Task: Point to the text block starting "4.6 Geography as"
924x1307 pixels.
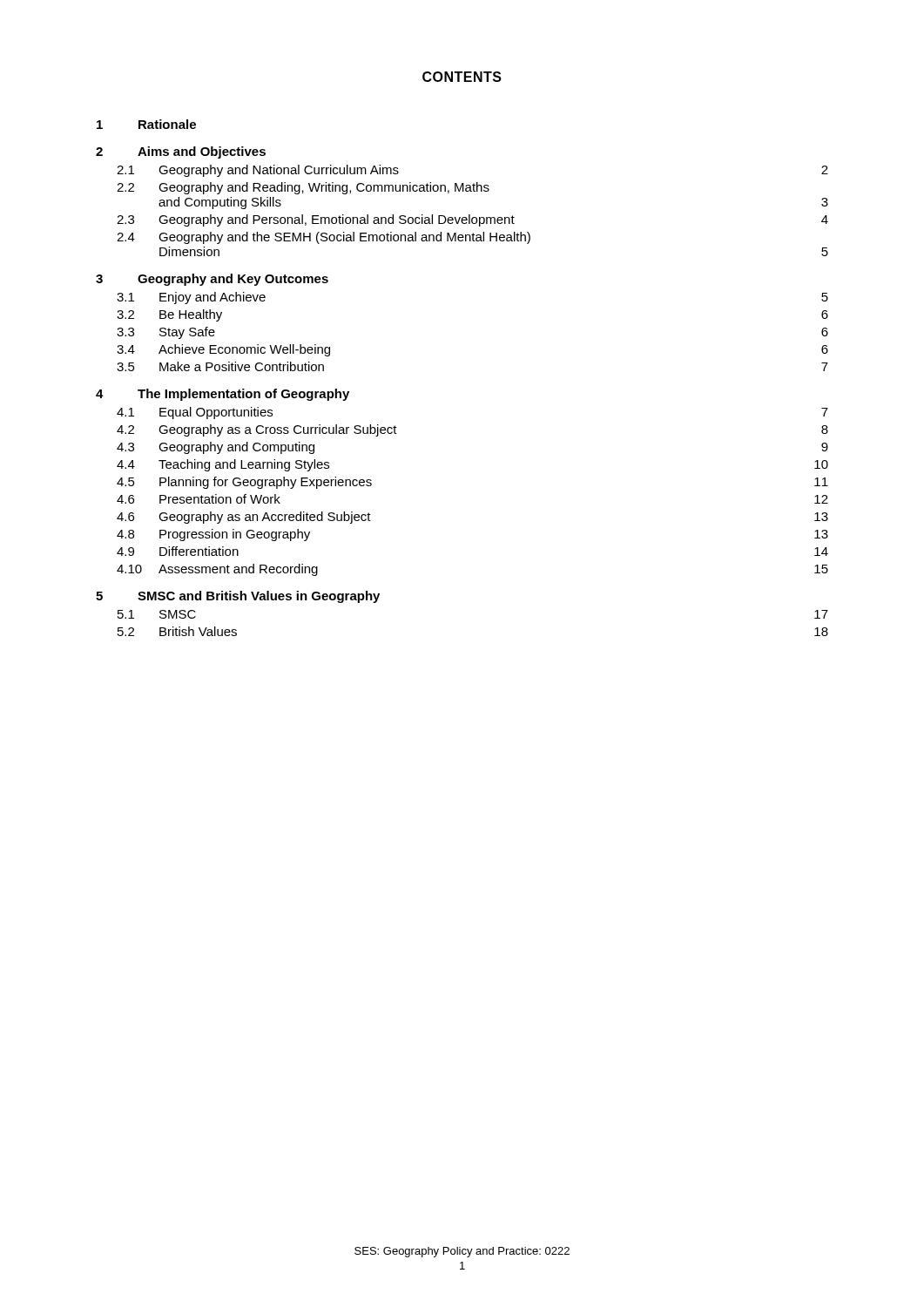Action: [x=272, y=517]
